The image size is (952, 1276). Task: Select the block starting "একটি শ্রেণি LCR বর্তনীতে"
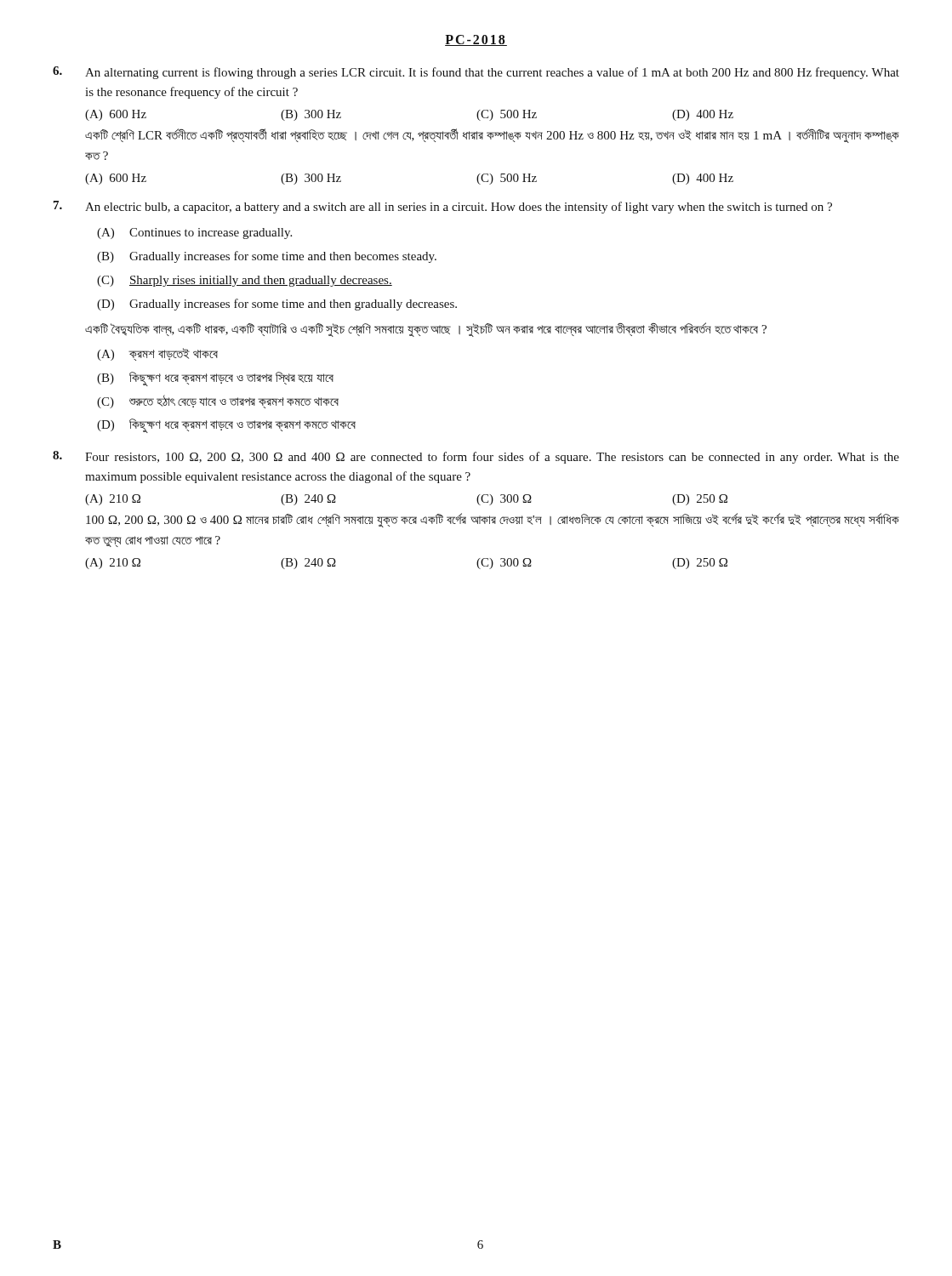pyautogui.click(x=492, y=145)
